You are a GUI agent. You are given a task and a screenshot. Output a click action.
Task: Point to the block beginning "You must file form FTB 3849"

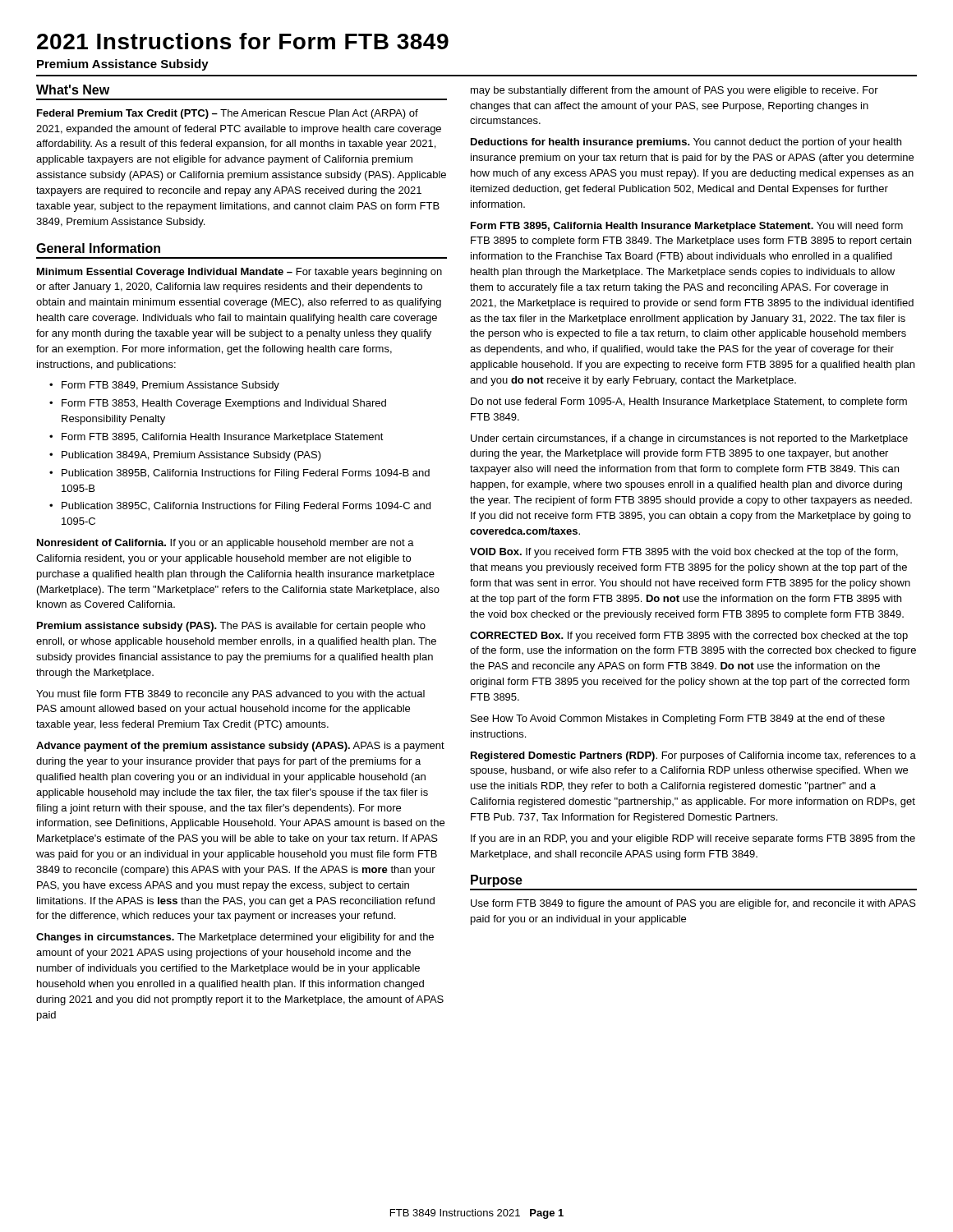click(242, 710)
